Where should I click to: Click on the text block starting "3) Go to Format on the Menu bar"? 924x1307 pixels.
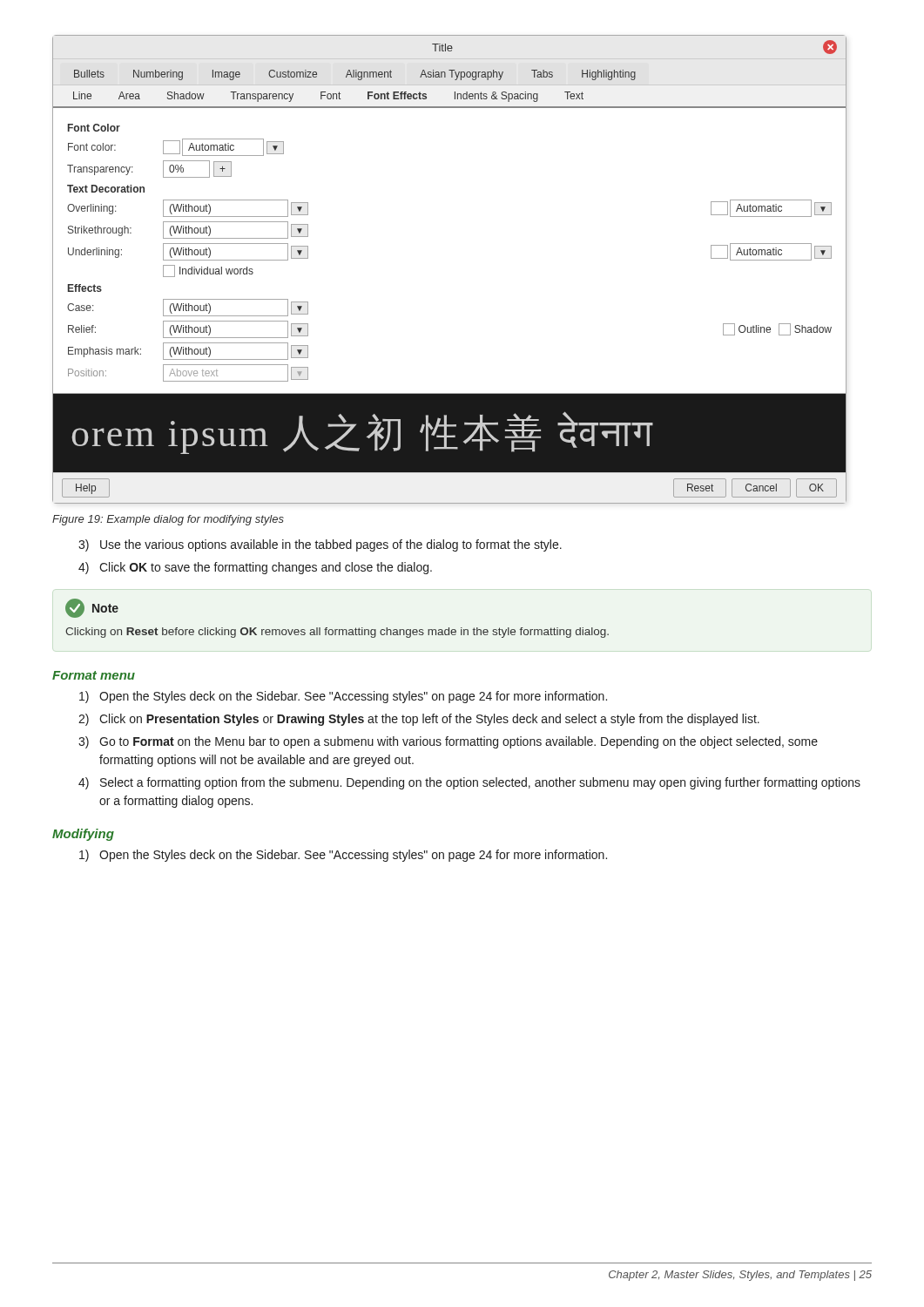tap(475, 751)
